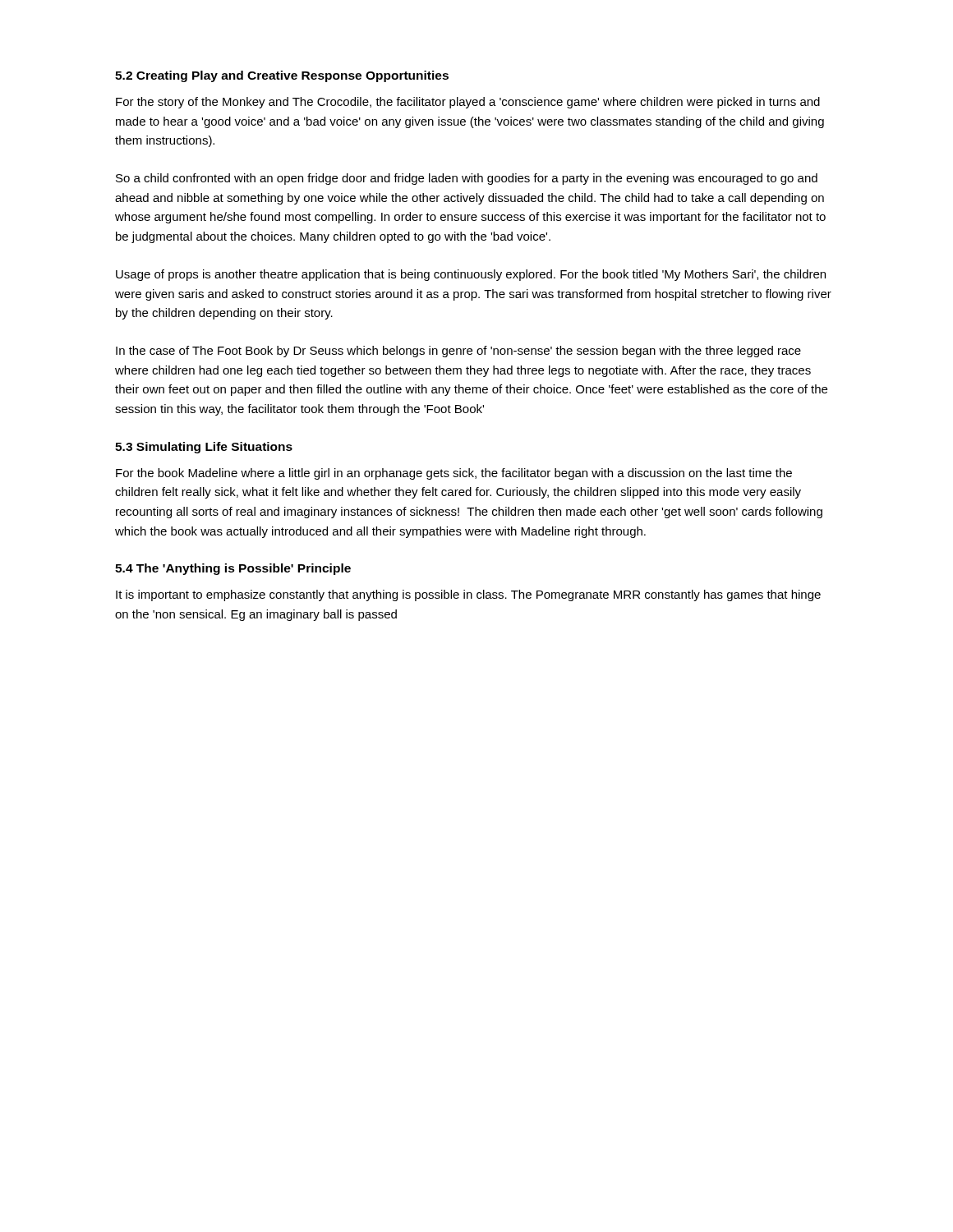Point to the passage starting "5.2 Creating Play and Creative Response"
This screenshot has height=1232, width=953.
tap(282, 75)
